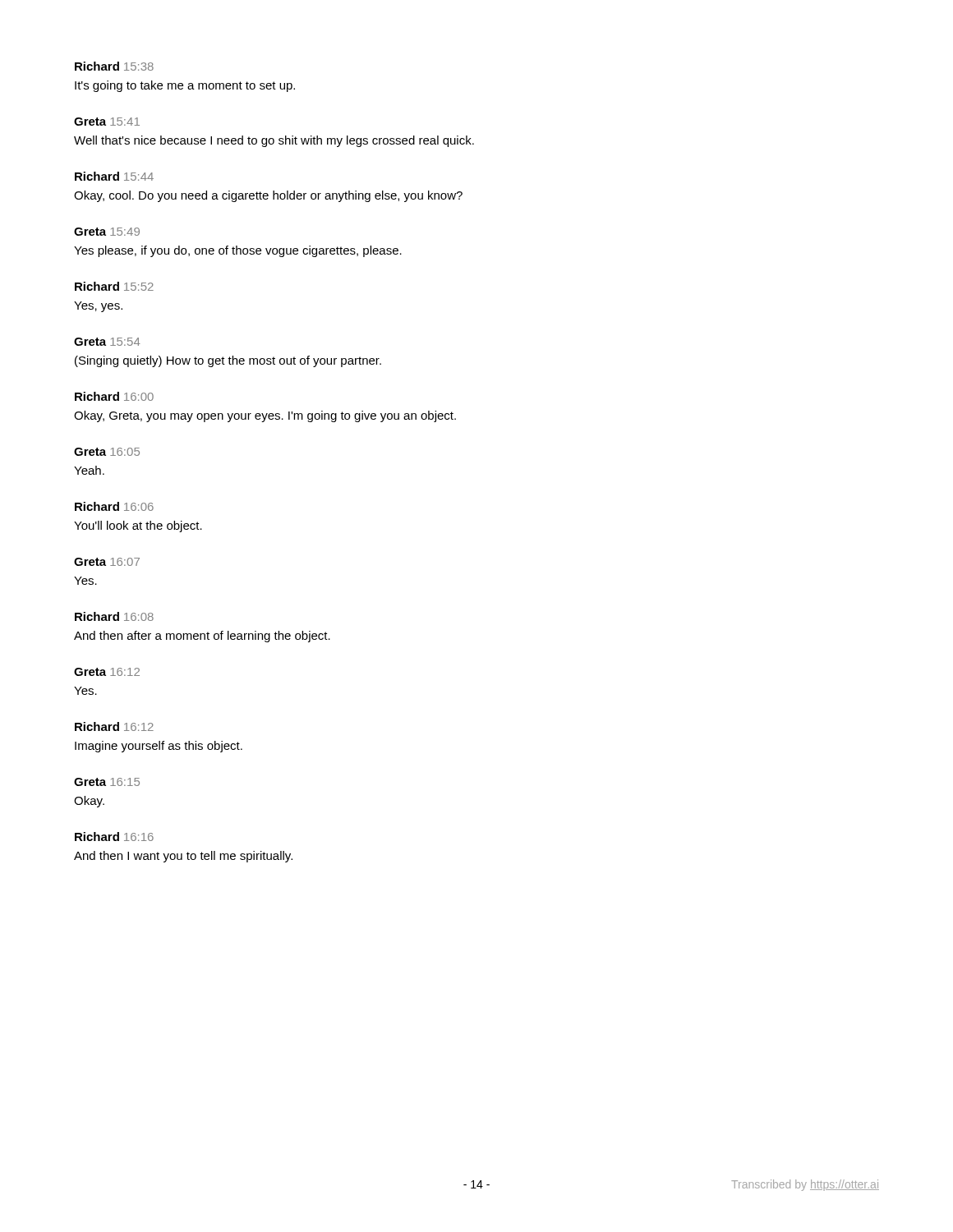Click on the passage starting "Richard15:38 It's going to take me a moment"
The width and height of the screenshot is (953, 1232).
click(x=114, y=66)
